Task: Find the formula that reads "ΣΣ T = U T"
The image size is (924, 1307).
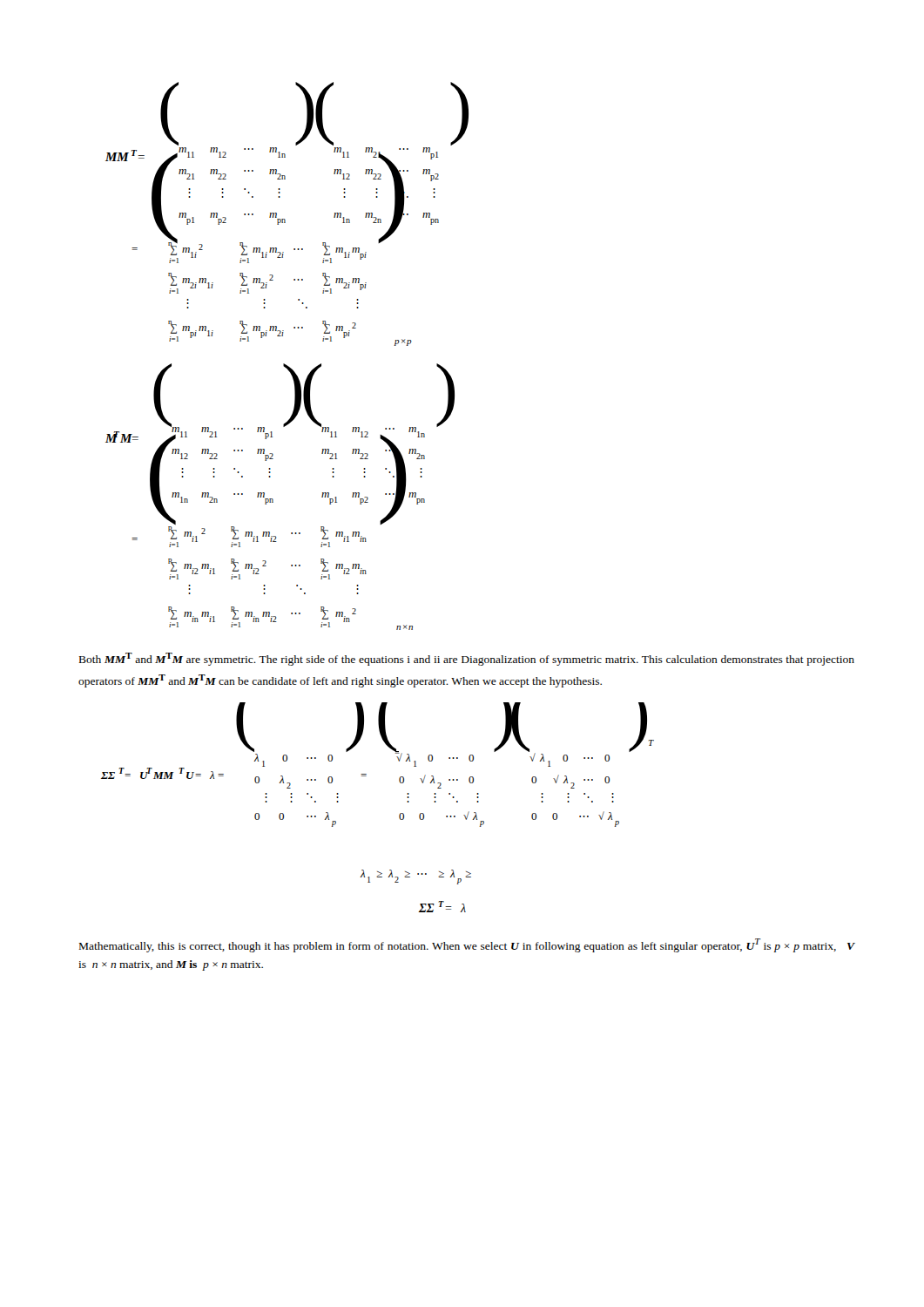Action: 466,779
